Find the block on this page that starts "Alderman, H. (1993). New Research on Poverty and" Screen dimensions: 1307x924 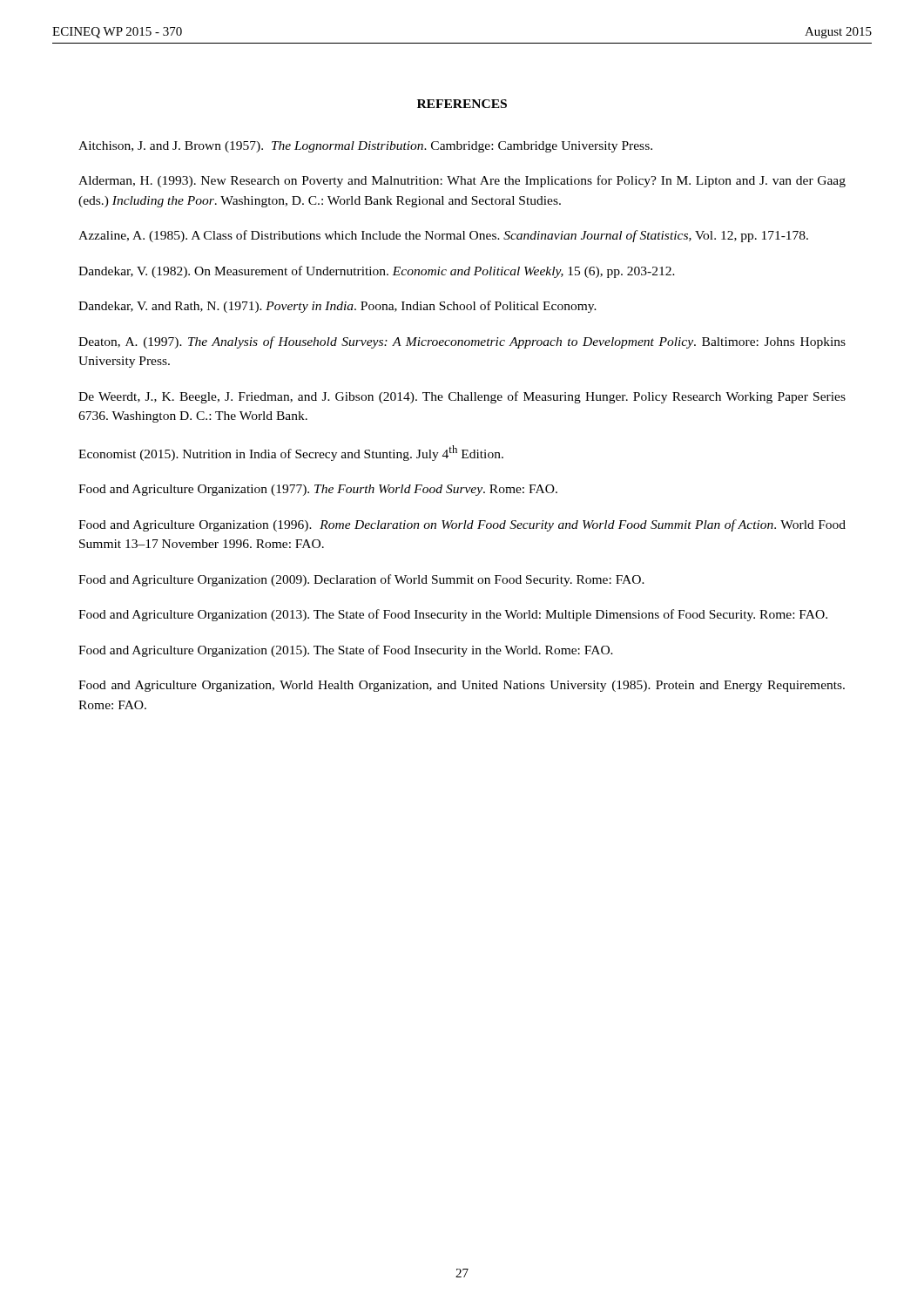(x=462, y=190)
